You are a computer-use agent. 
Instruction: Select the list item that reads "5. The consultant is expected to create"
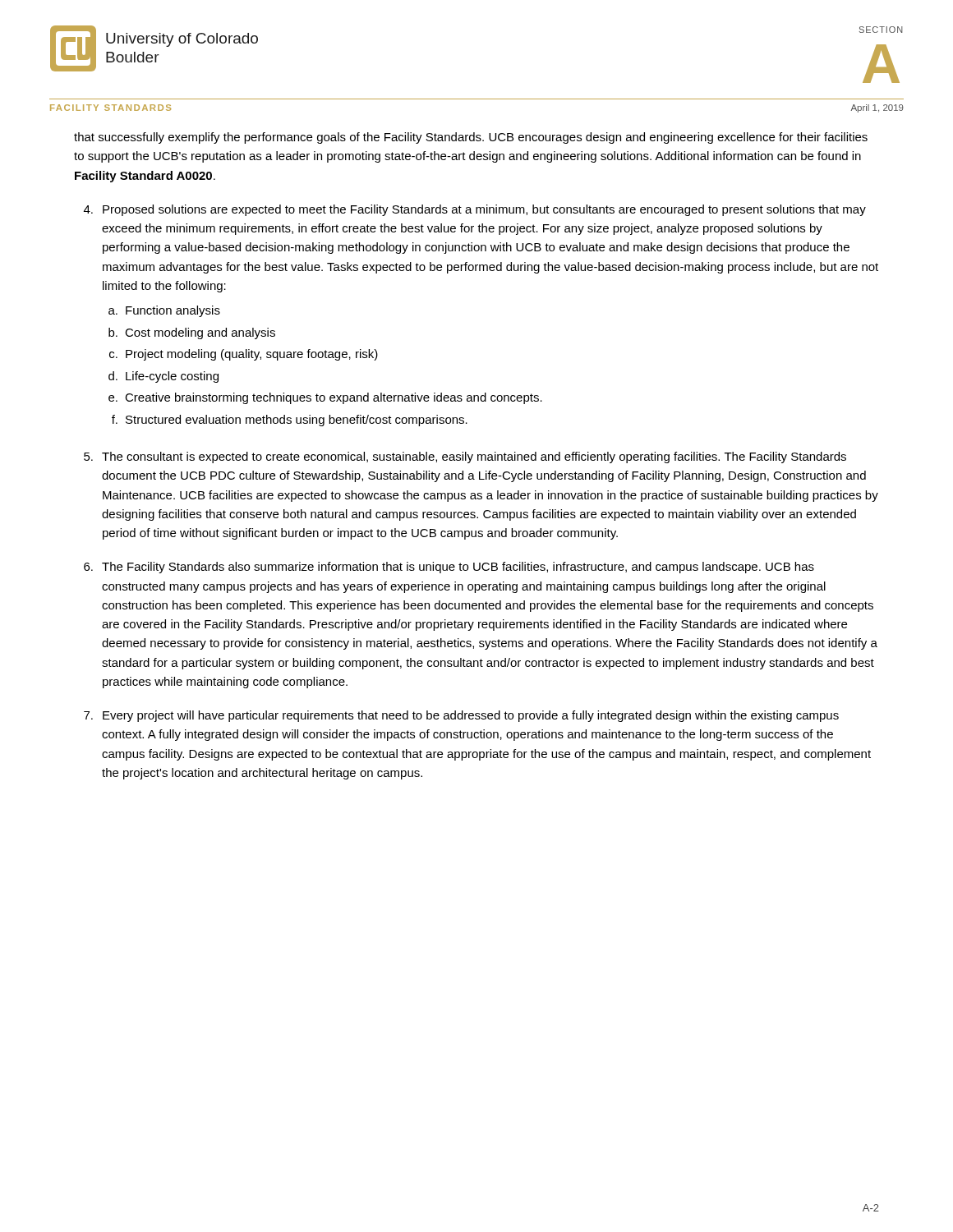[x=476, y=495]
